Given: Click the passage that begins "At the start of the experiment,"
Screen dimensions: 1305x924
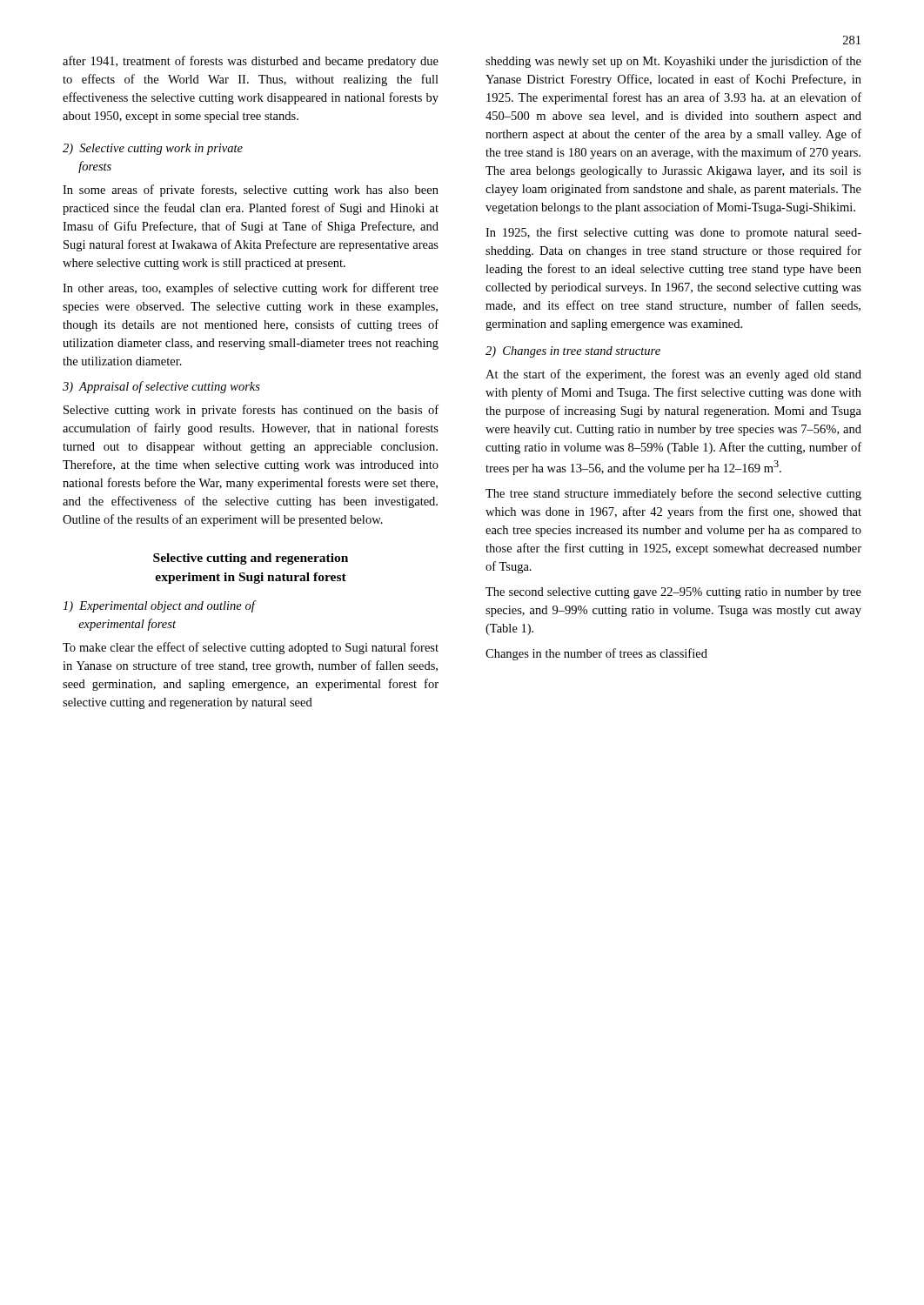Looking at the screenshot, I should 673,514.
